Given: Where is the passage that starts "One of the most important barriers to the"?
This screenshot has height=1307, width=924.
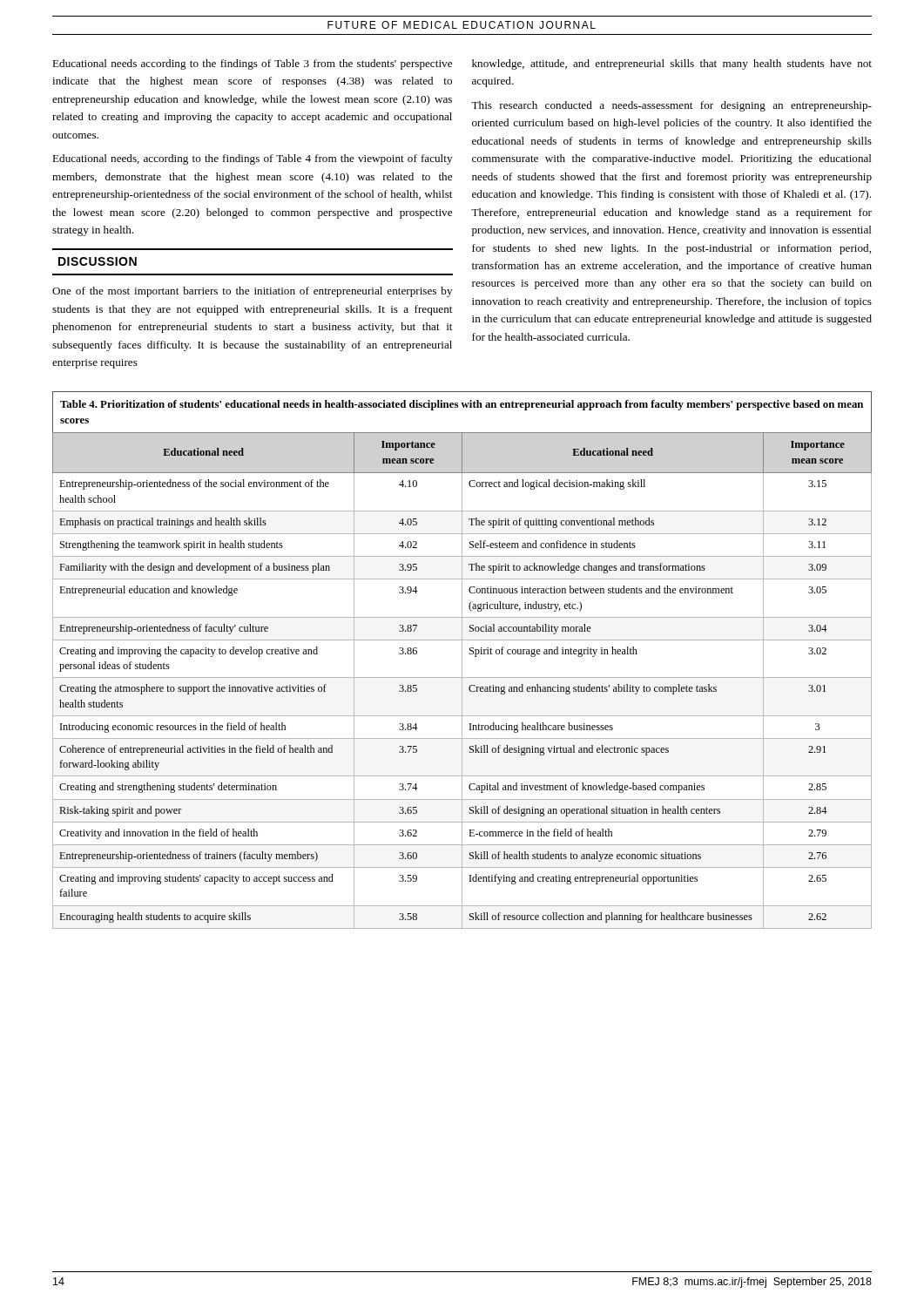Looking at the screenshot, I should (x=252, y=327).
